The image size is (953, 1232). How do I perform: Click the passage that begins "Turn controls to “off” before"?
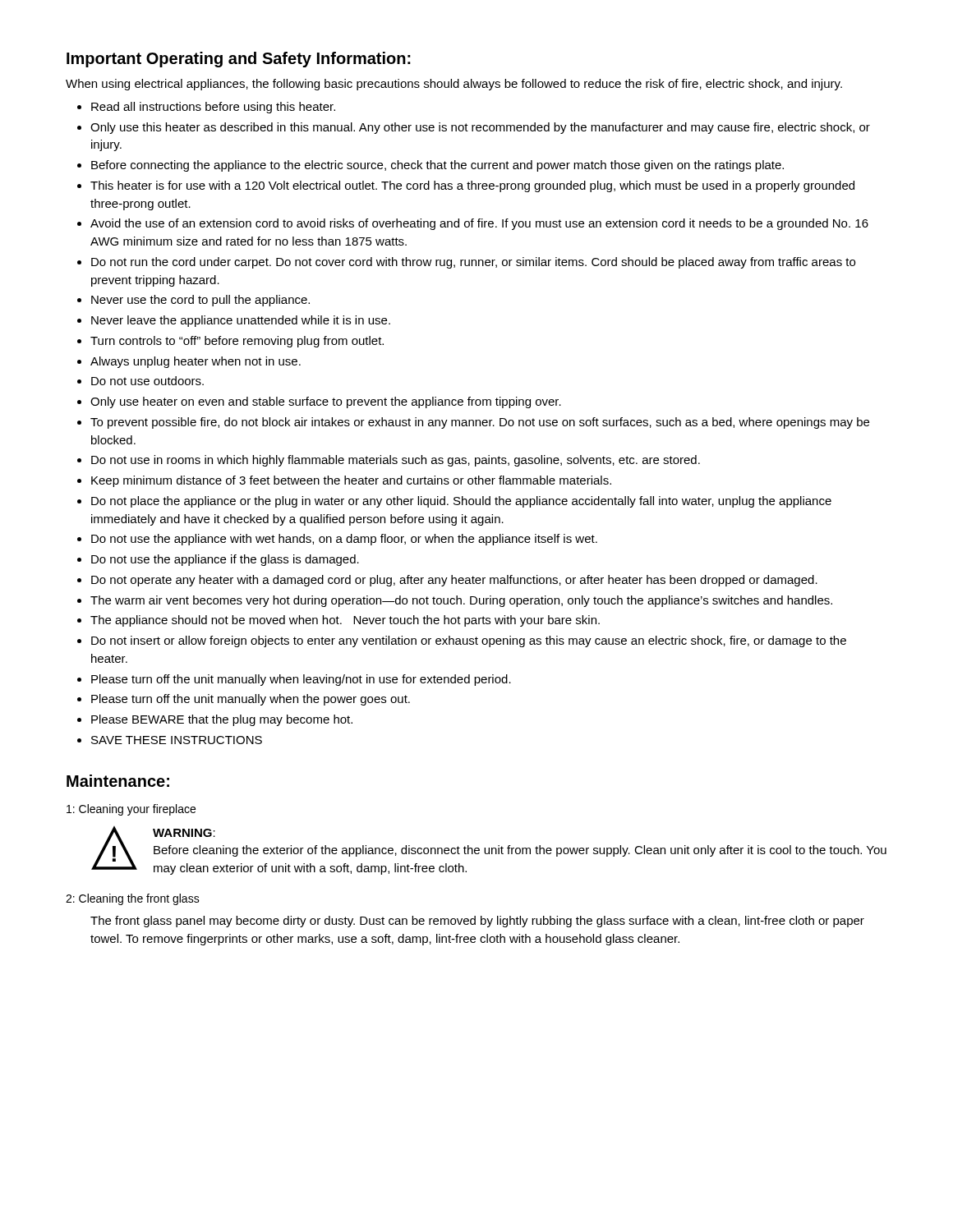tap(238, 340)
